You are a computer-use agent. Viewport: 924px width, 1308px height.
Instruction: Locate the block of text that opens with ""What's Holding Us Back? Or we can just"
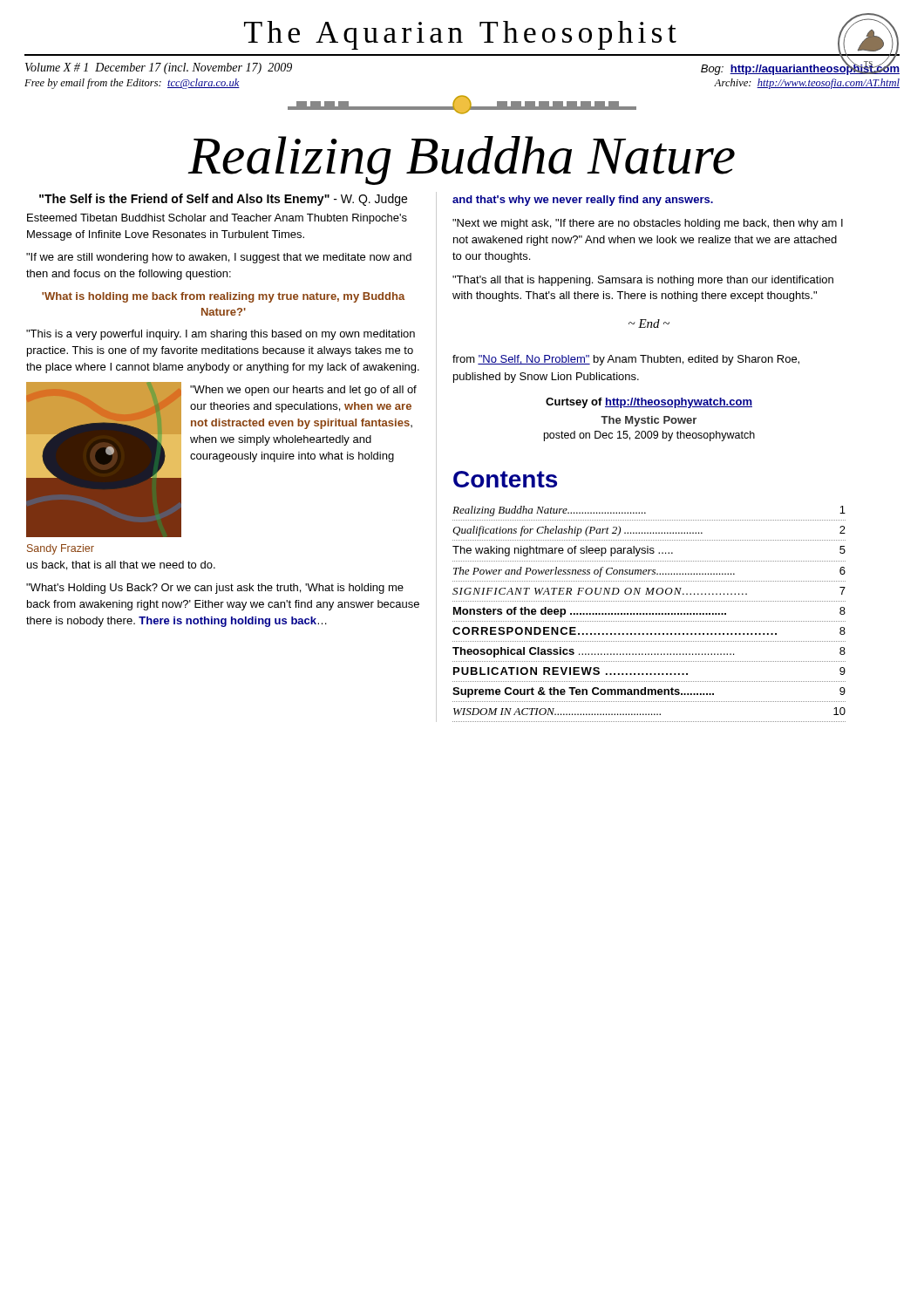click(223, 604)
